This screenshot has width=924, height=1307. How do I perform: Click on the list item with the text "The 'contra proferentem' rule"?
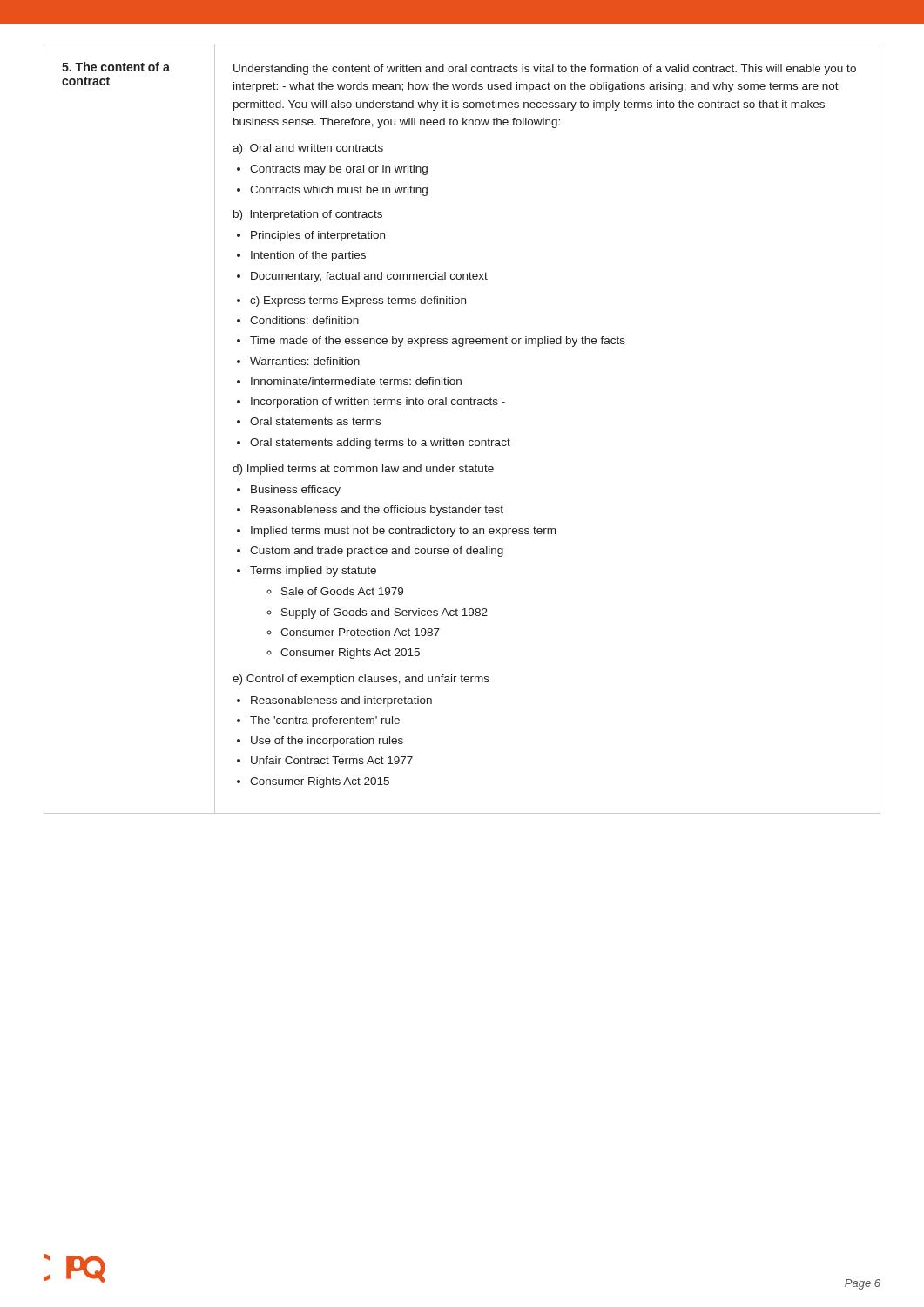(x=325, y=720)
